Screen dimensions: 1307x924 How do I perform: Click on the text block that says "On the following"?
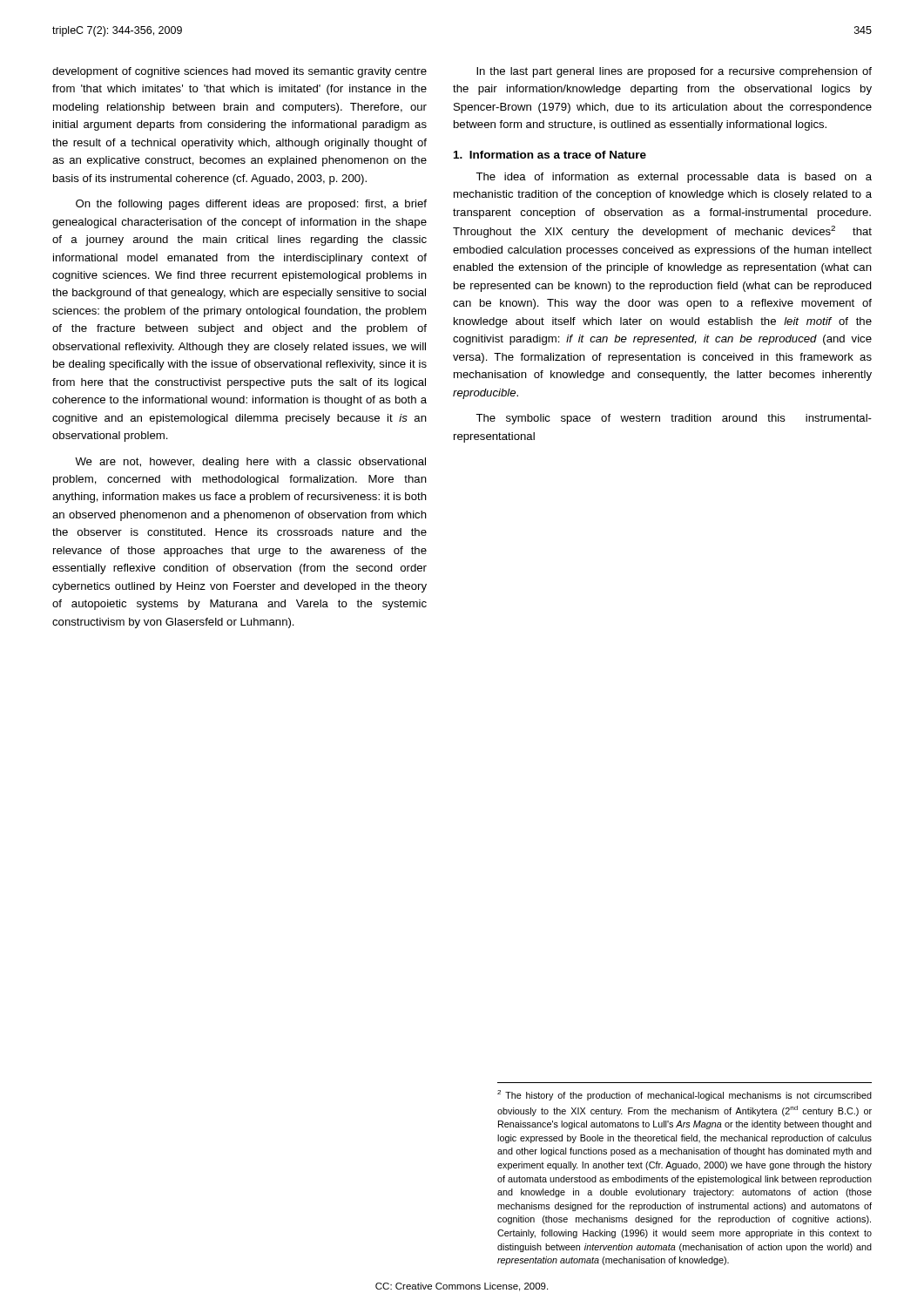pyautogui.click(x=240, y=320)
